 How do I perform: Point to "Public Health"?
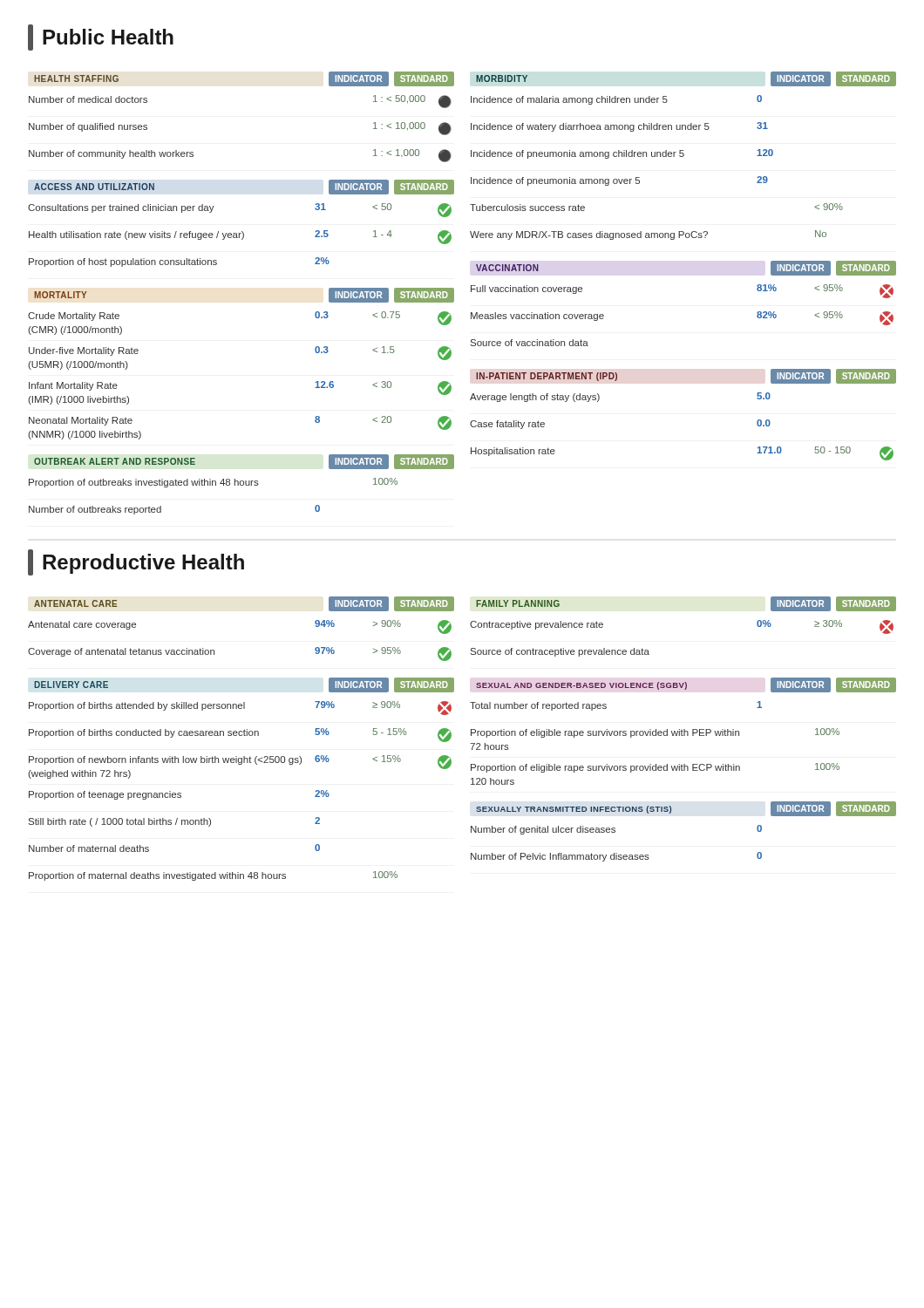(x=101, y=38)
